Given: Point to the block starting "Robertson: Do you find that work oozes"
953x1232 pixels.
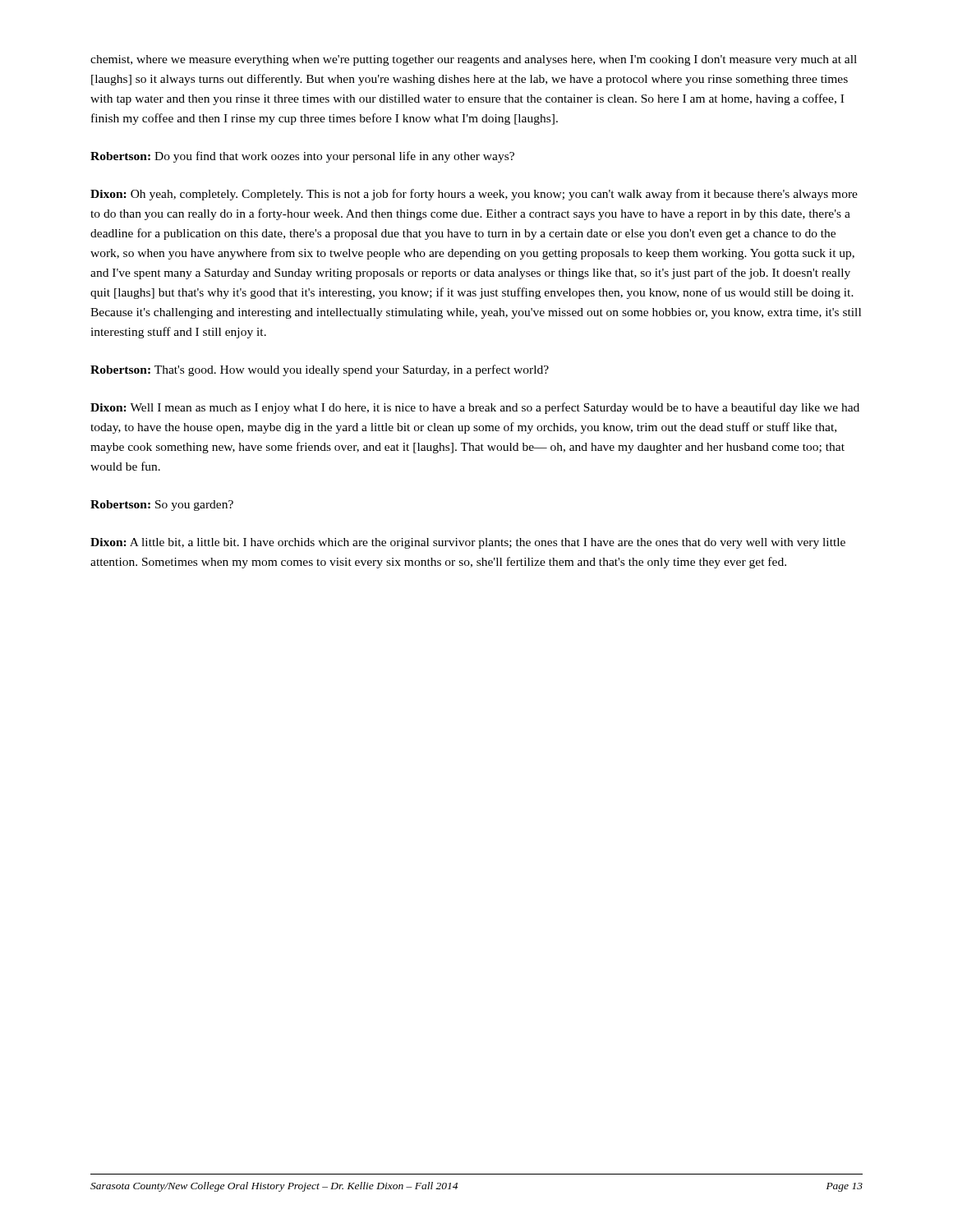Looking at the screenshot, I should pos(303,156).
